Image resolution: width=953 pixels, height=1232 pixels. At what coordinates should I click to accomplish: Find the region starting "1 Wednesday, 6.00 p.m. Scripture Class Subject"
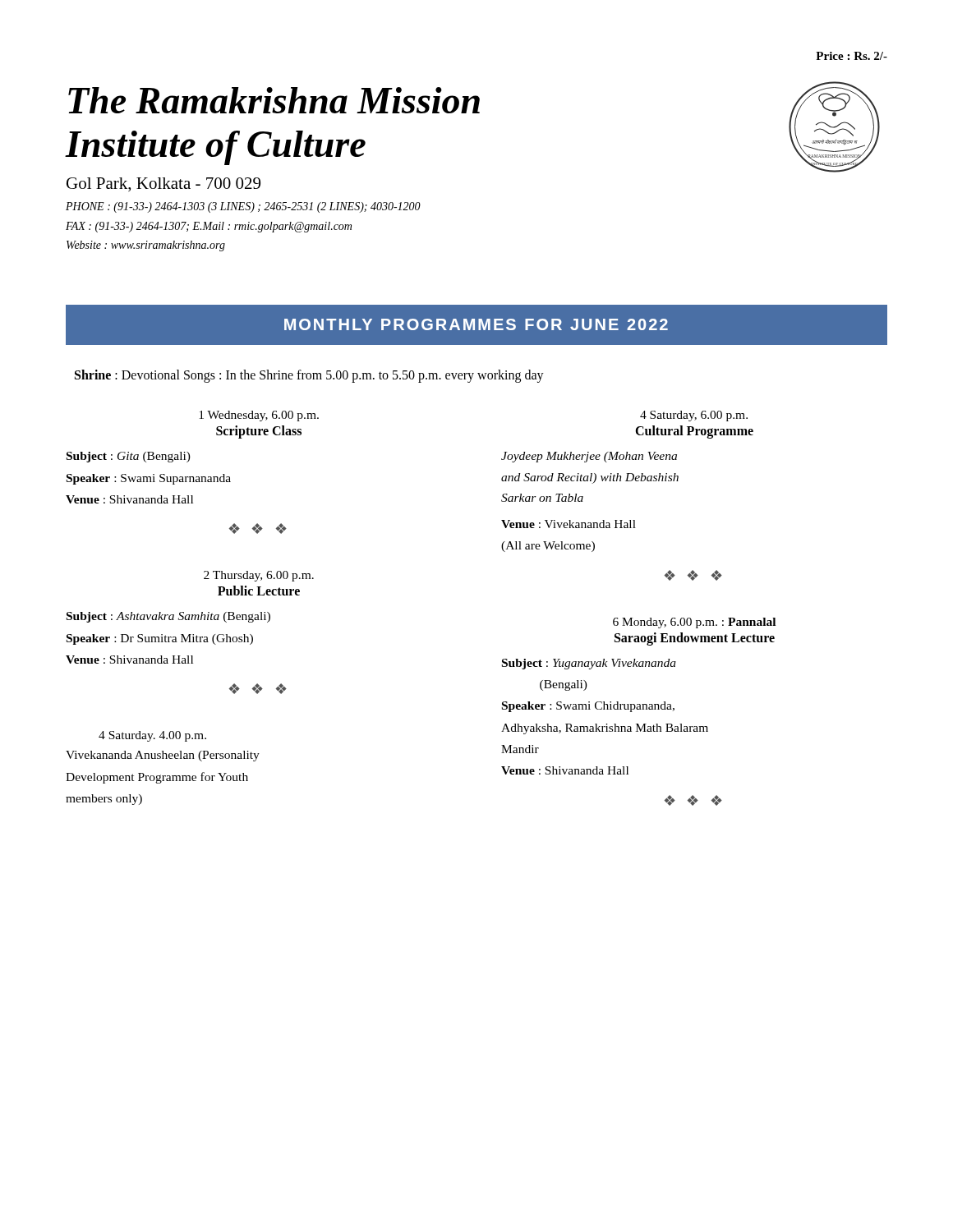tap(259, 416)
